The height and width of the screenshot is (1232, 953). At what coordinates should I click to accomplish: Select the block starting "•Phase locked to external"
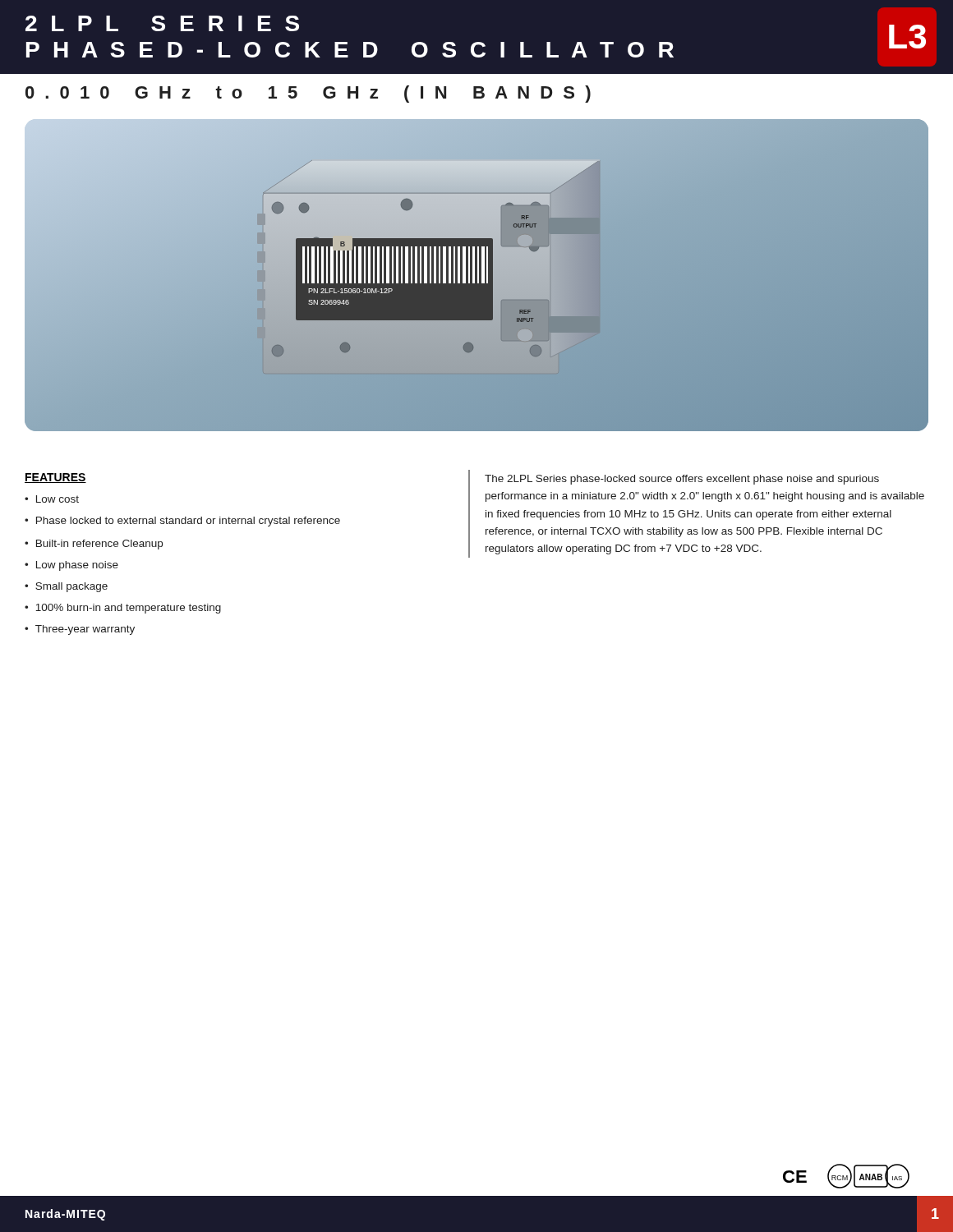tap(182, 520)
